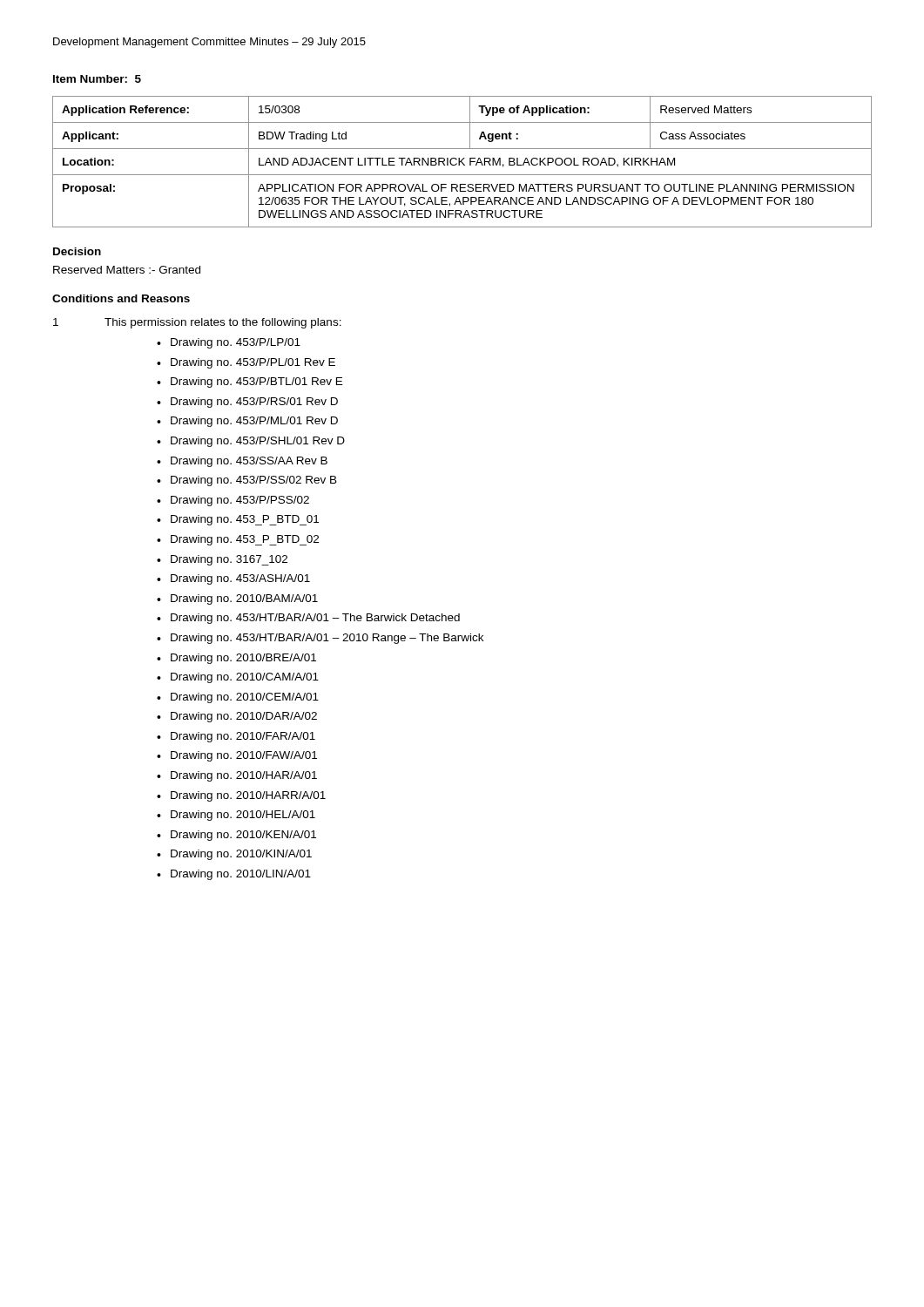Locate the passage starting "Conditions and Reasons"
Screen dimensions: 1307x924
[121, 298]
